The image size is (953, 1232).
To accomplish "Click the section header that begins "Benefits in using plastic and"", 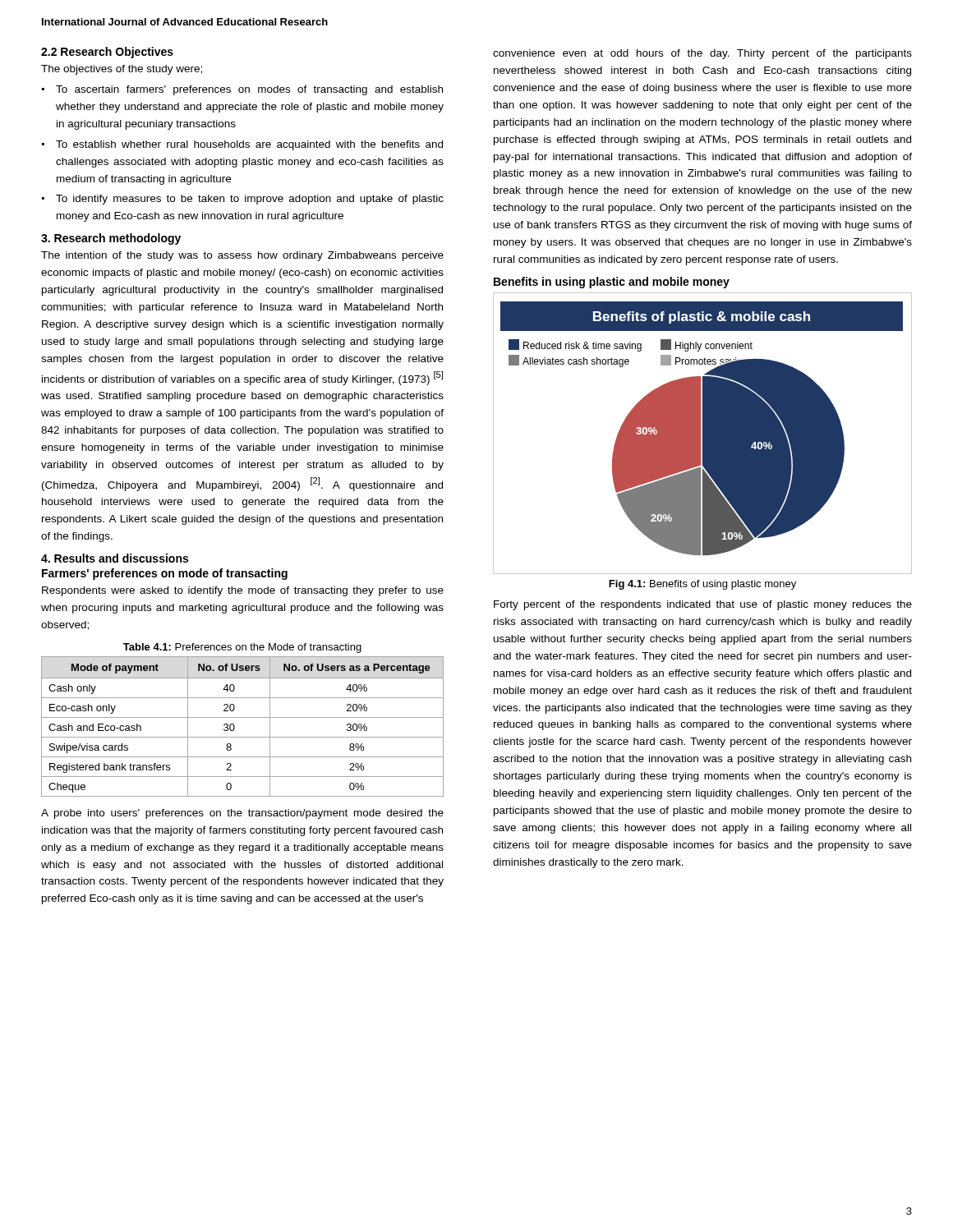I will click(x=611, y=282).
